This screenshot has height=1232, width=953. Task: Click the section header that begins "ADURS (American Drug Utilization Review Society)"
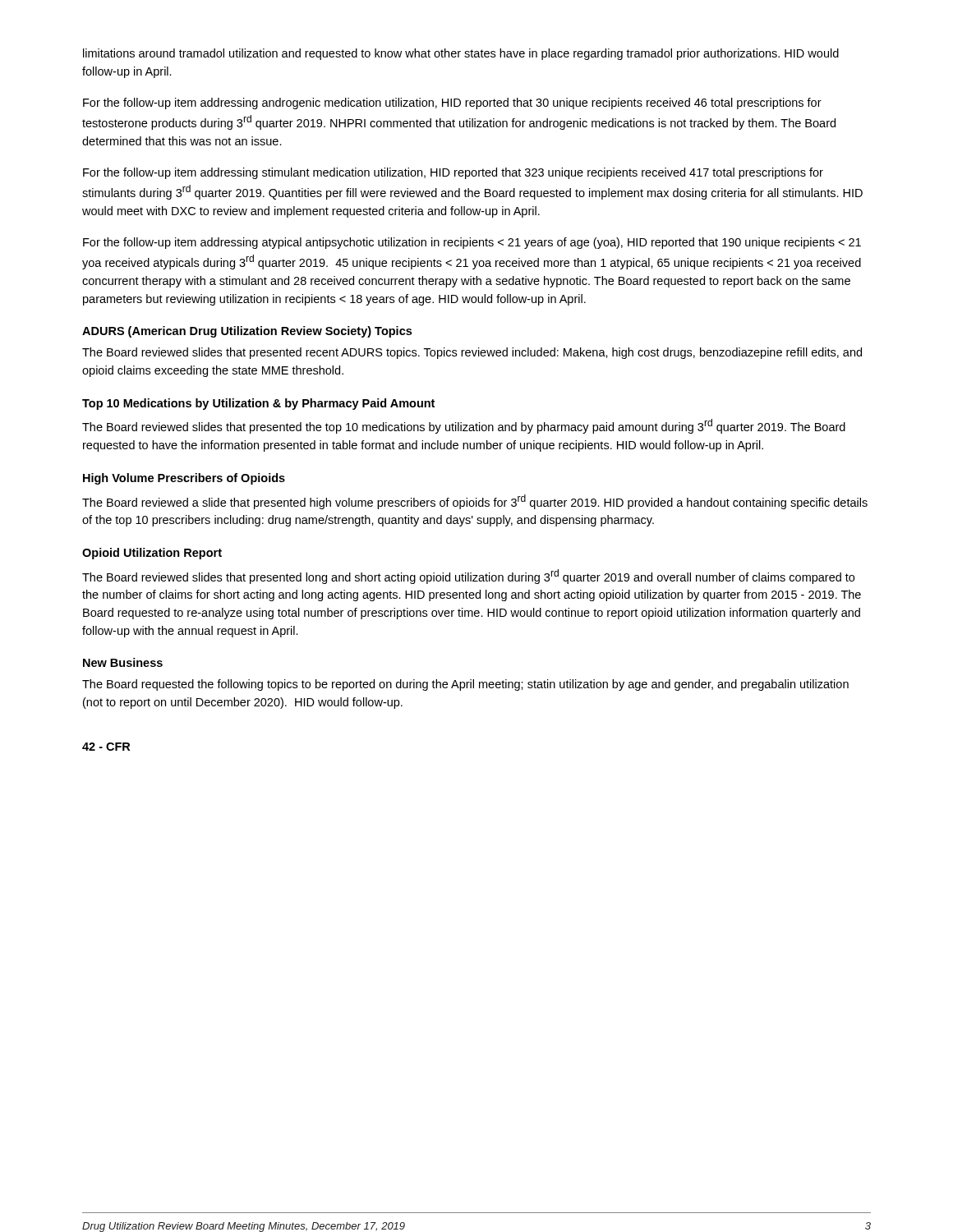247,331
